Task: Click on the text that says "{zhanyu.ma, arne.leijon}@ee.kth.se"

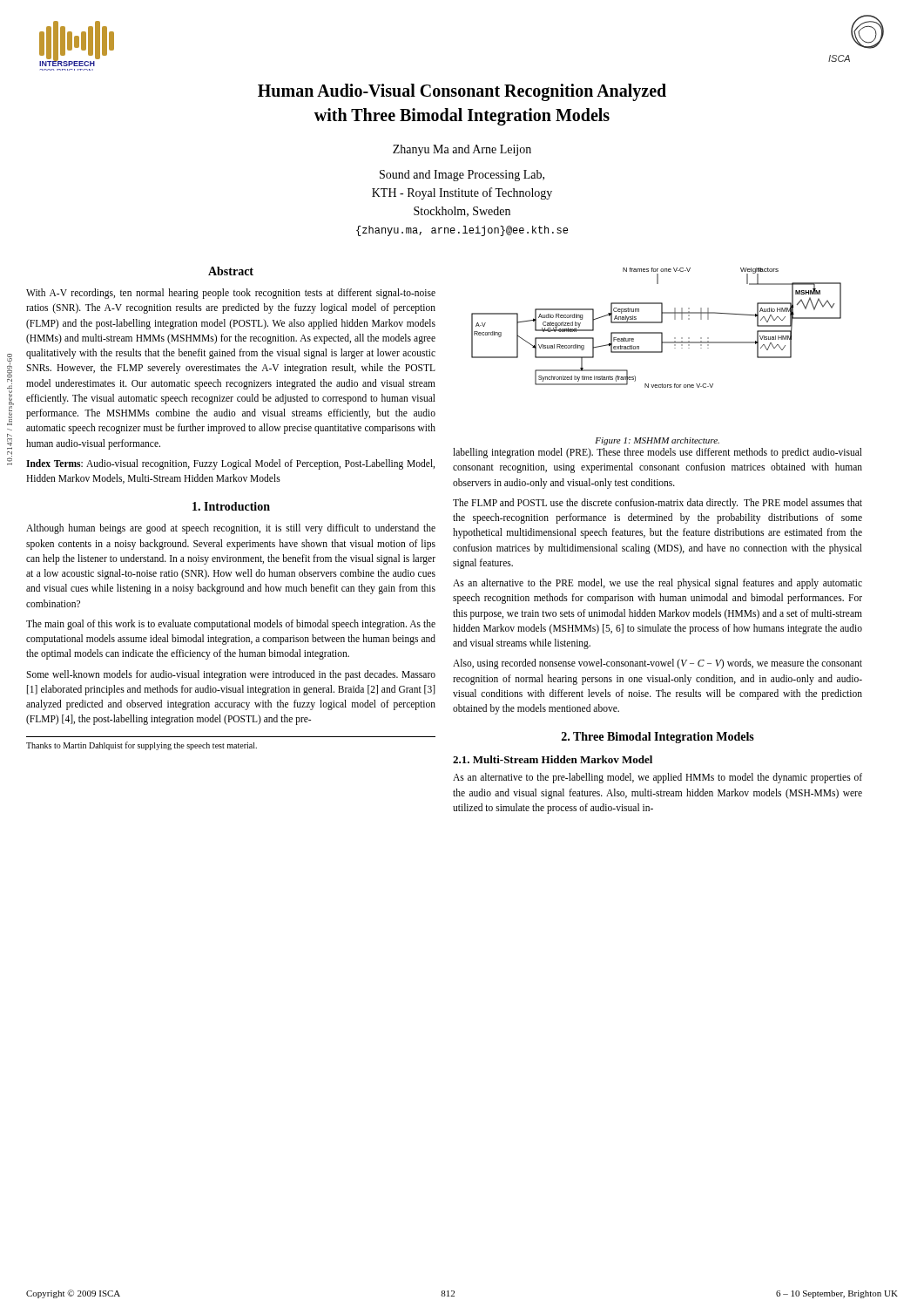Action: click(x=462, y=231)
